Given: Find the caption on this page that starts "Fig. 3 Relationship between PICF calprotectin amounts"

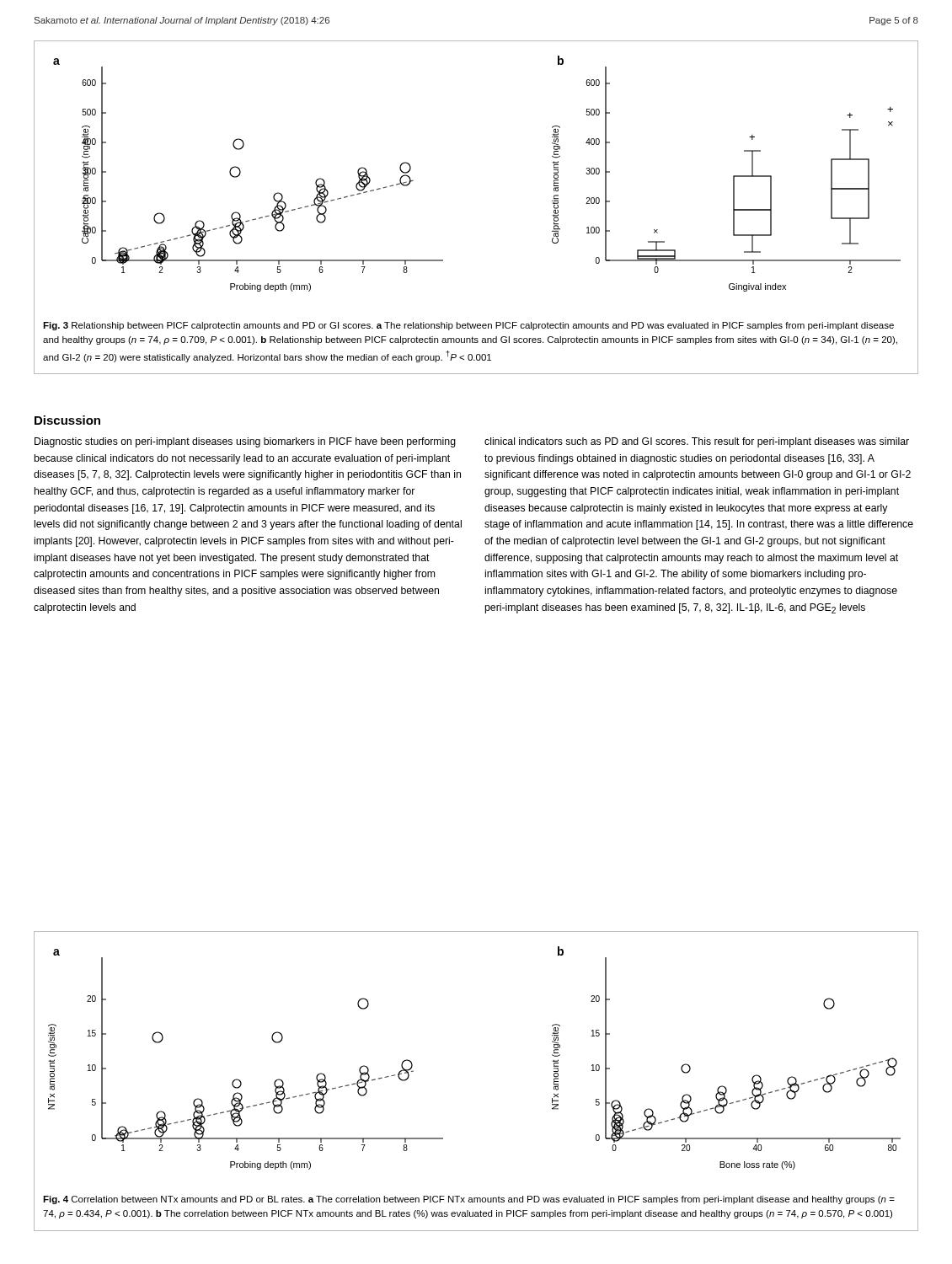Looking at the screenshot, I should [x=471, y=341].
